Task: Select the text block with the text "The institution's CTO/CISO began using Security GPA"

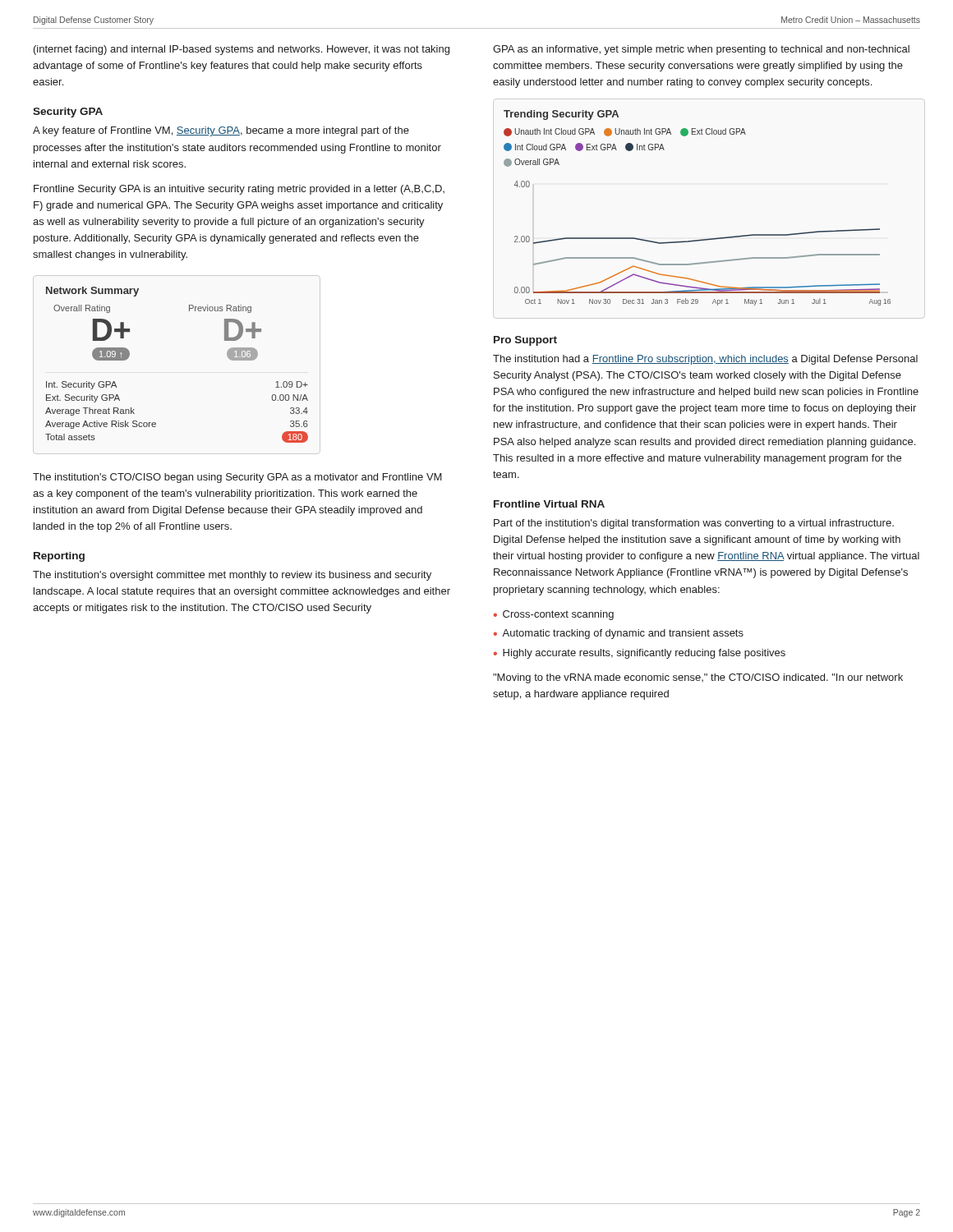Action: point(238,501)
